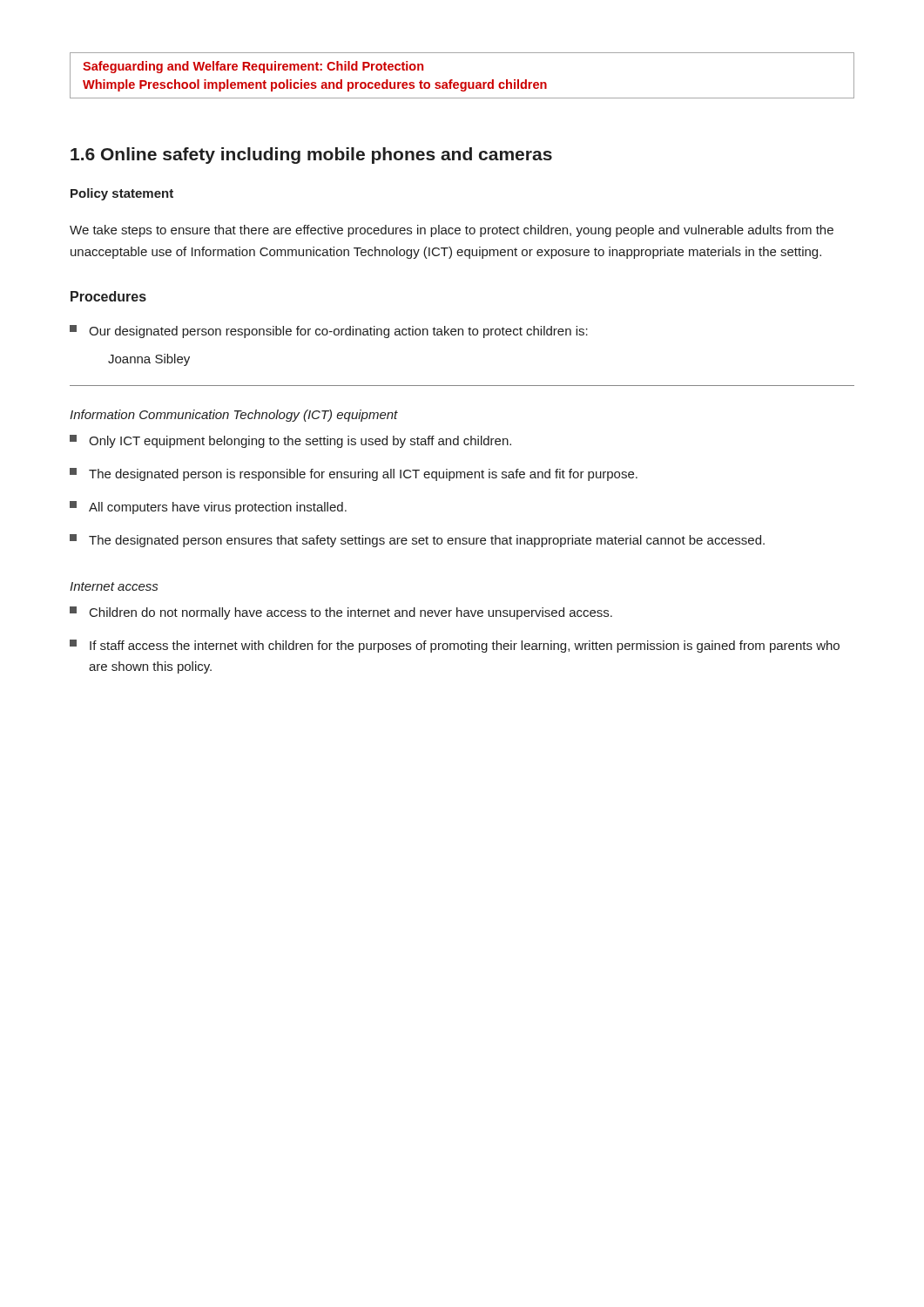Point to "Information Communication Technology (ICT) equipment"
The width and height of the screenshot is (924, 1307).
(x=234, y=414)
